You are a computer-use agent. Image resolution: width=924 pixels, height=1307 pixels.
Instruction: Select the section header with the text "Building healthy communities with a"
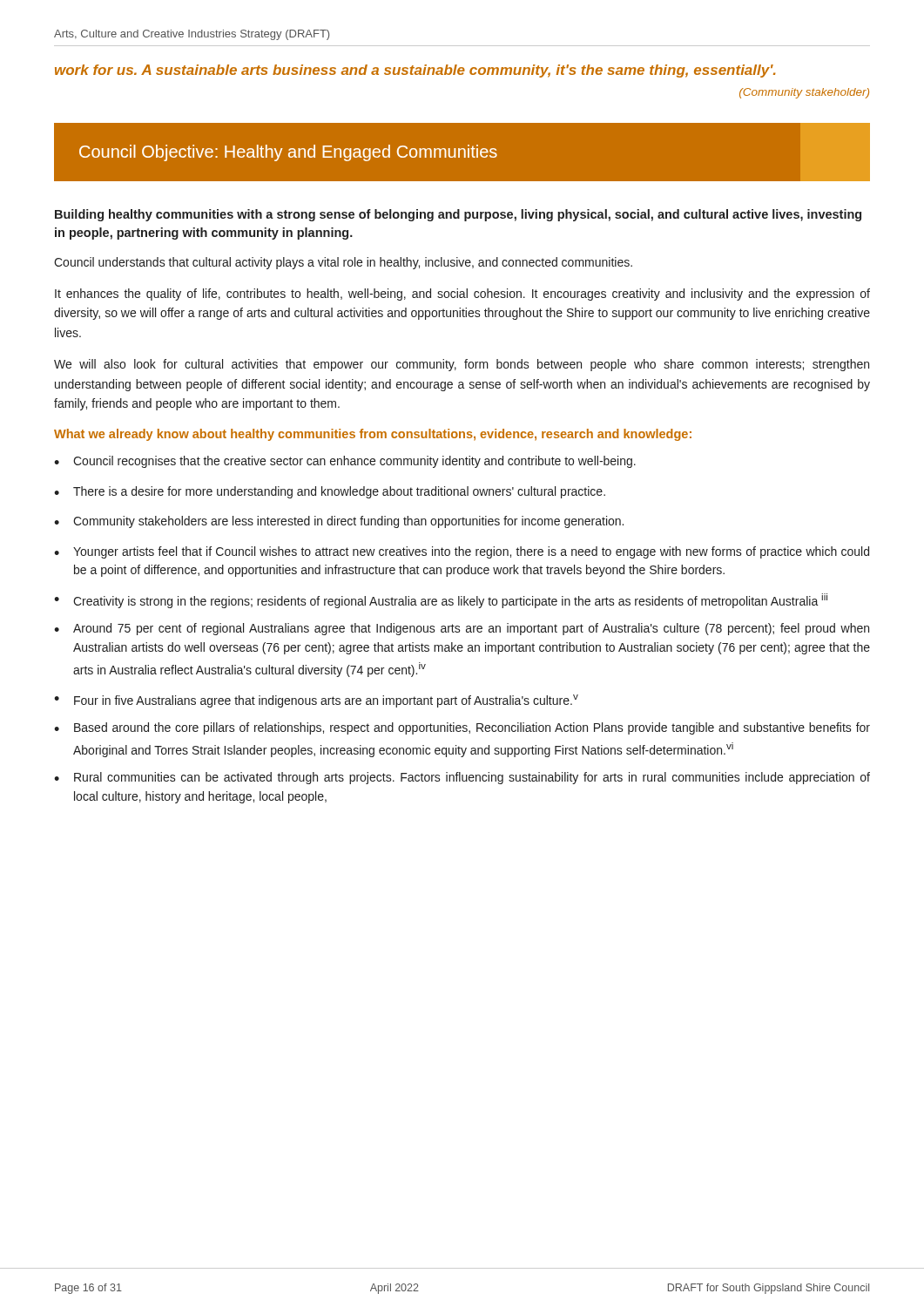pos(458,223)
